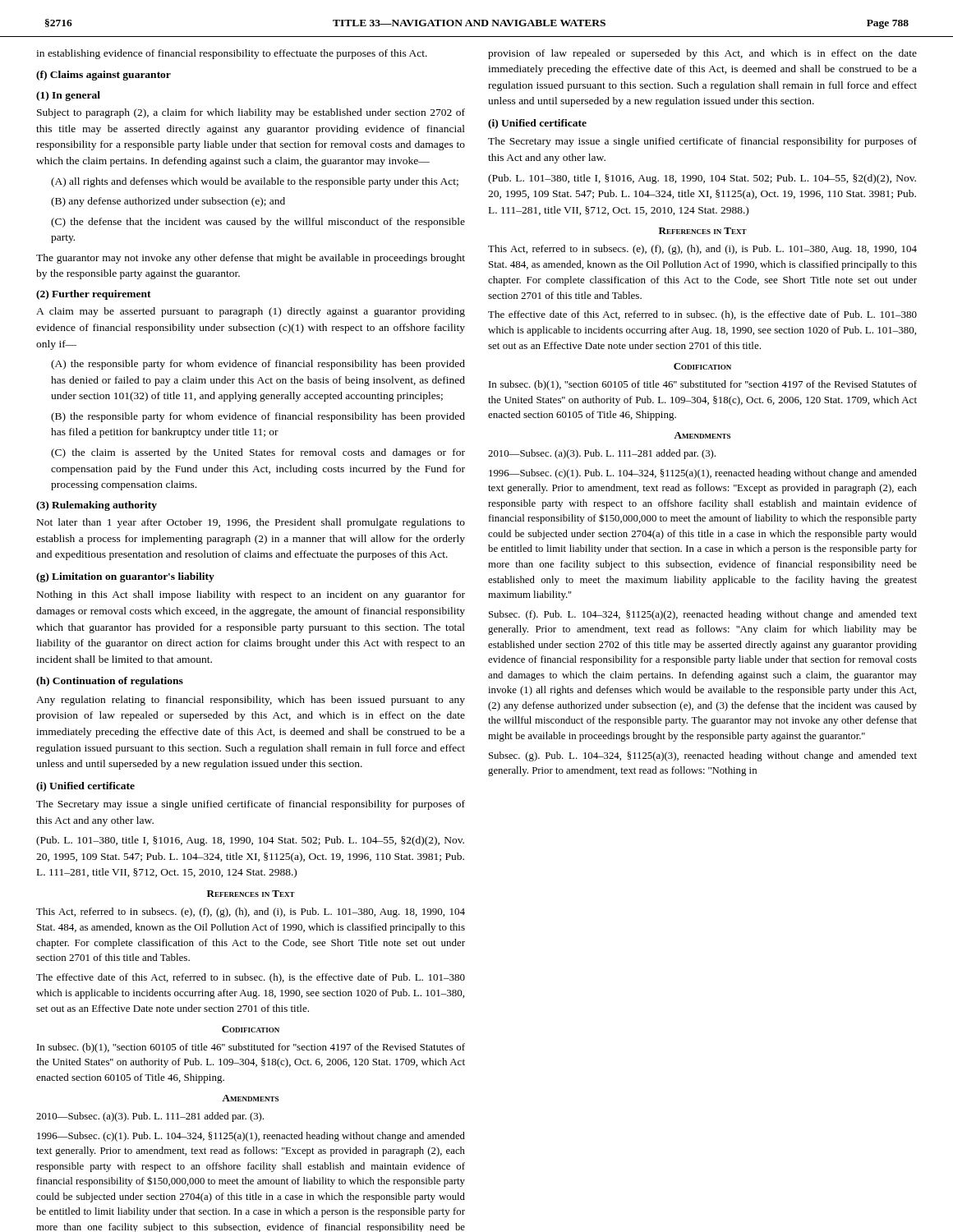This screenshot has width=953, height=1232.
Task: Locate the block of text that opens with "(A) the responsible party for whom"
Action: [258, 380]
